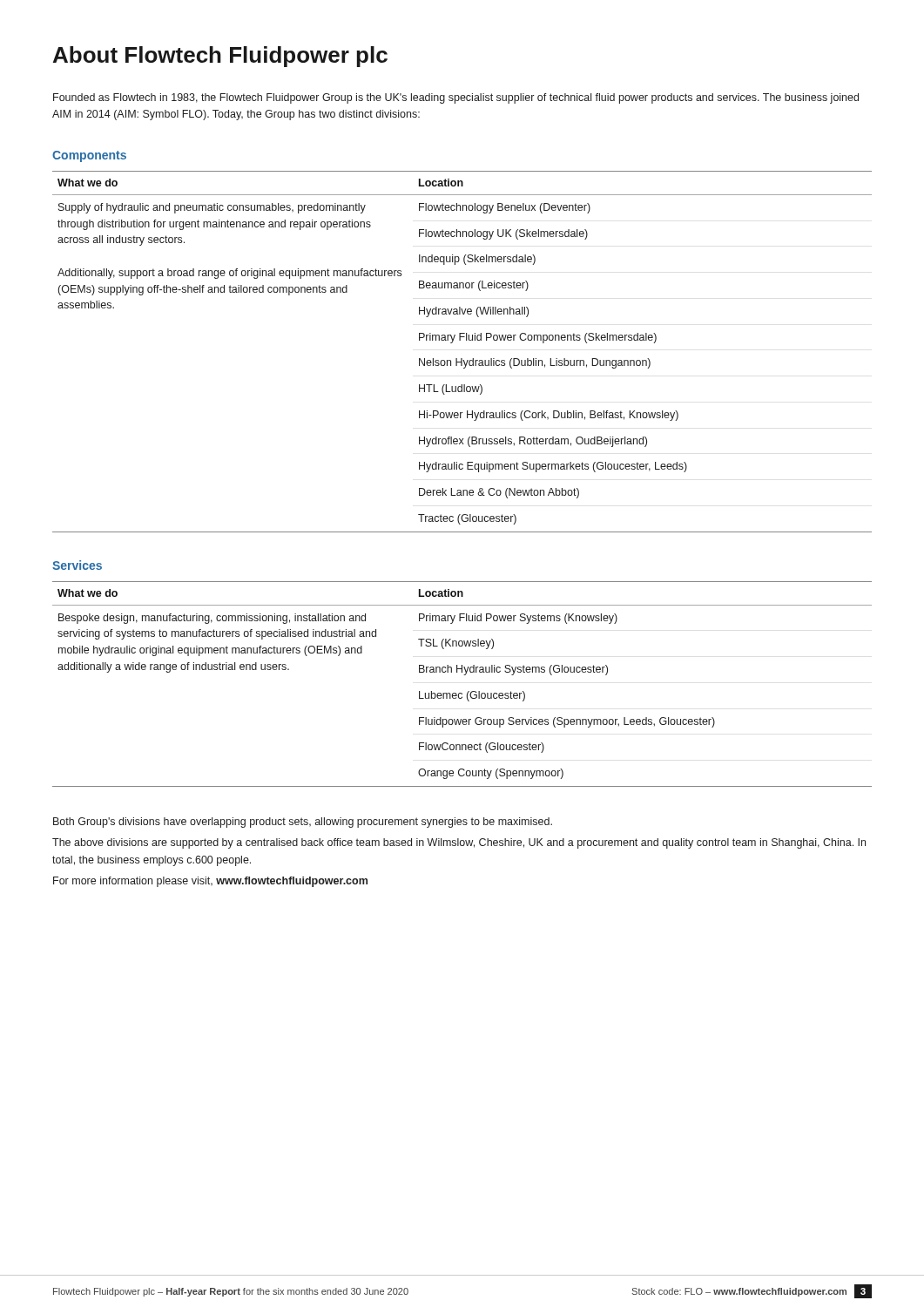Viewport: 924px width, 1307px height.
Task: Find the text block with the text "Founded as Flowtech in 1983, the Flowtech"
Action: click(x=462, y=107)
